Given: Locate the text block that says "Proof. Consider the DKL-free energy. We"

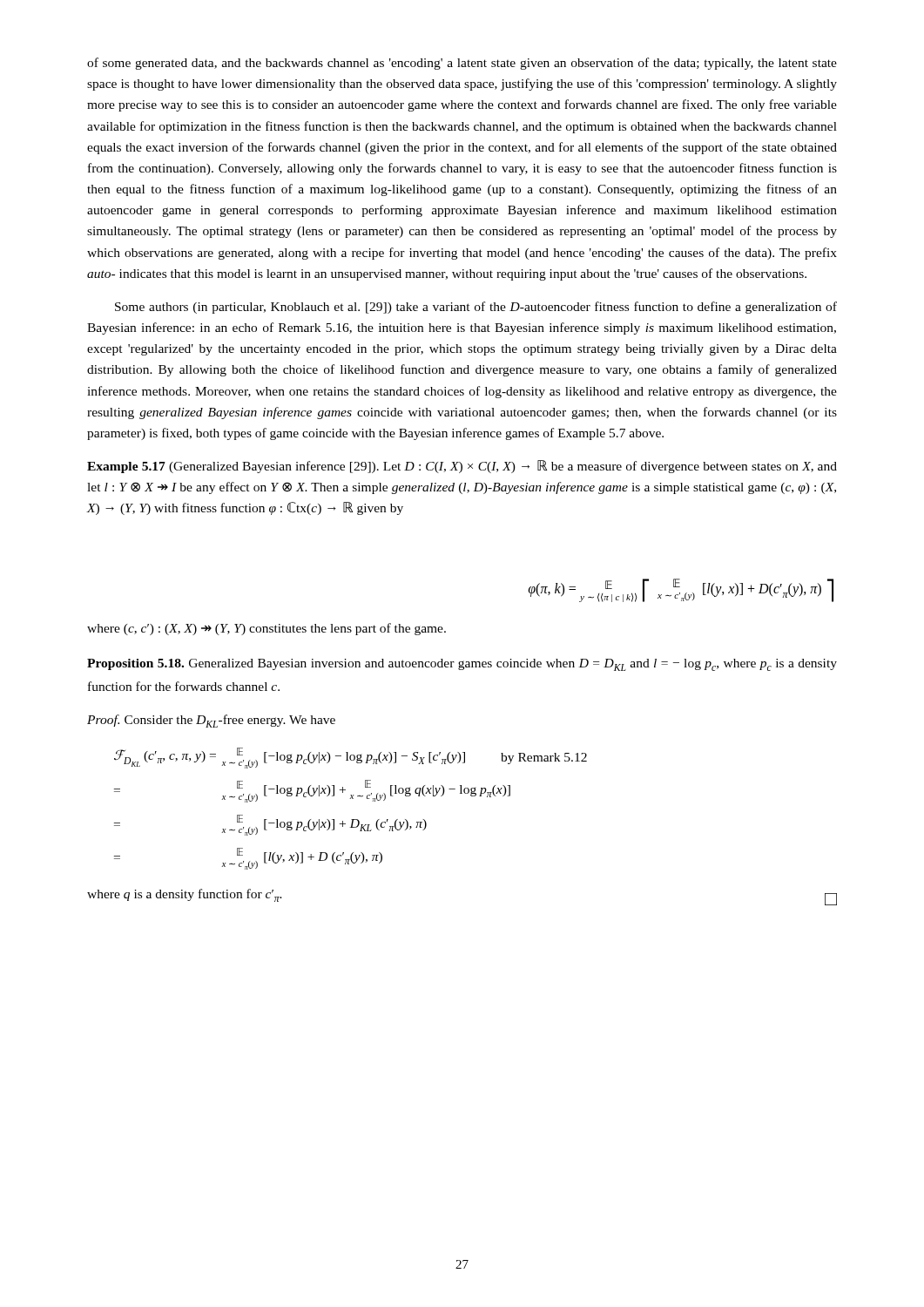Looking at the screenshot, I should point(211,721).
